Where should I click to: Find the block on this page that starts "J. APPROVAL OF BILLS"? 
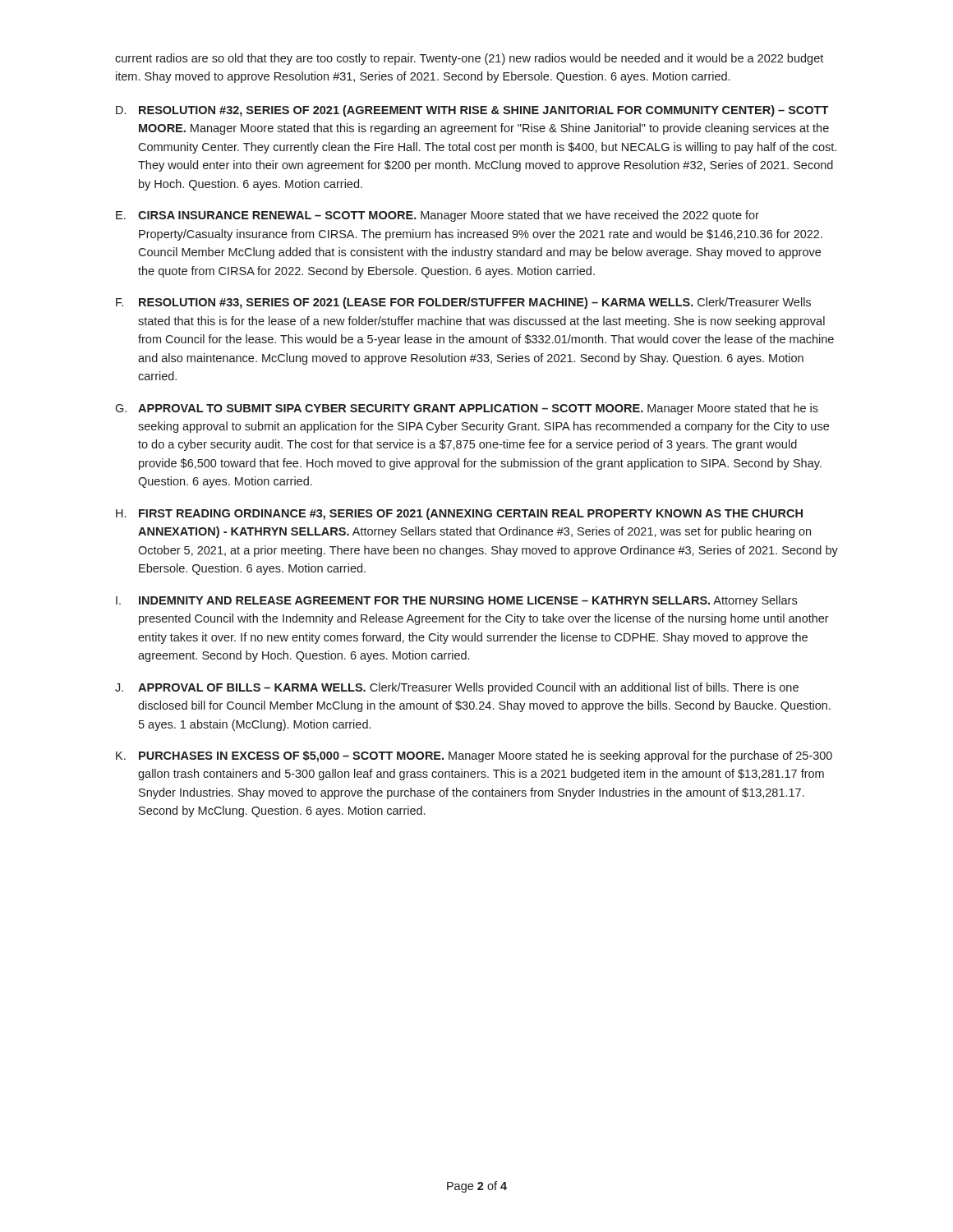[476, 706]
